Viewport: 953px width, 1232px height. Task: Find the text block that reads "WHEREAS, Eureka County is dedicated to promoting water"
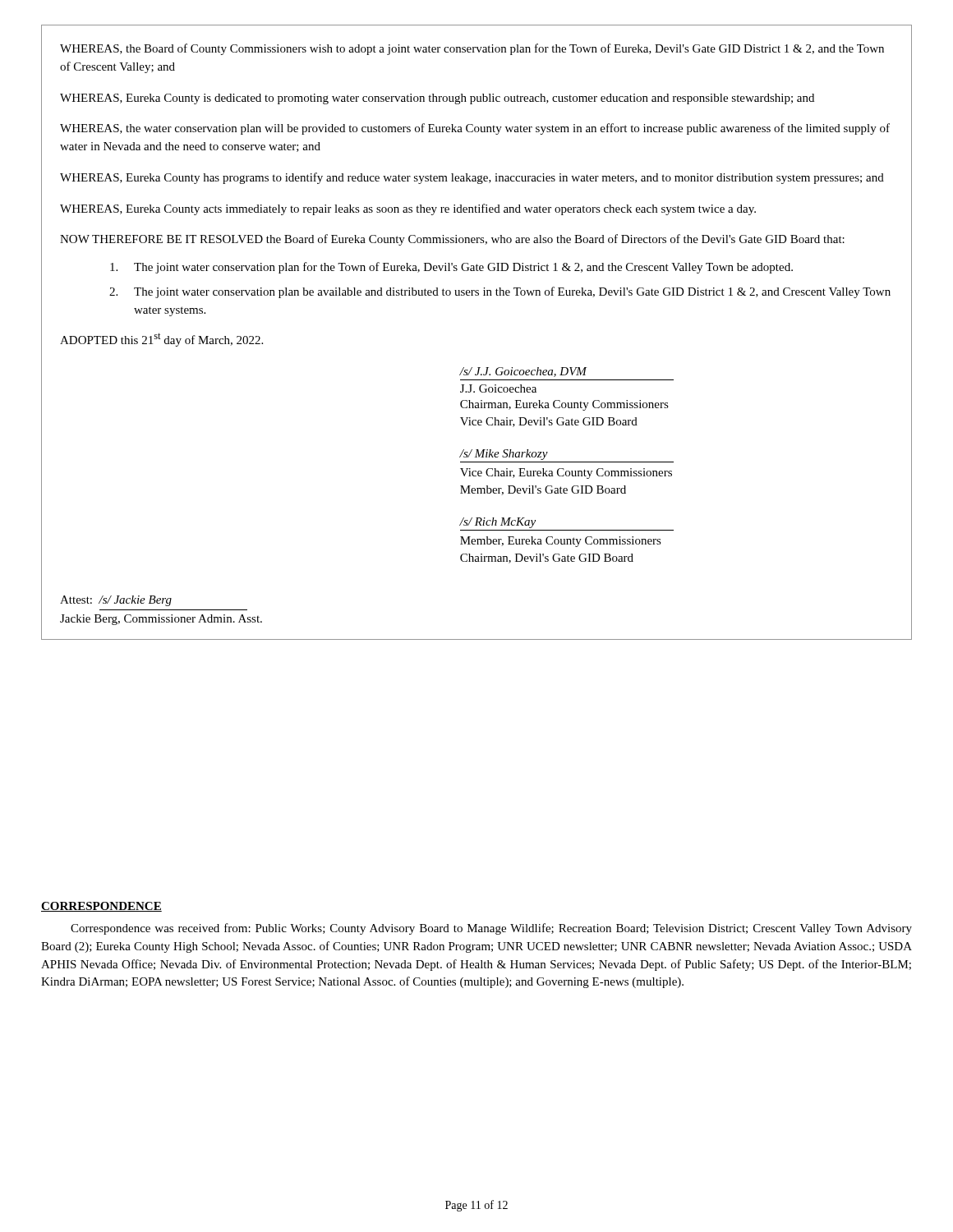(x=476, y=98)
